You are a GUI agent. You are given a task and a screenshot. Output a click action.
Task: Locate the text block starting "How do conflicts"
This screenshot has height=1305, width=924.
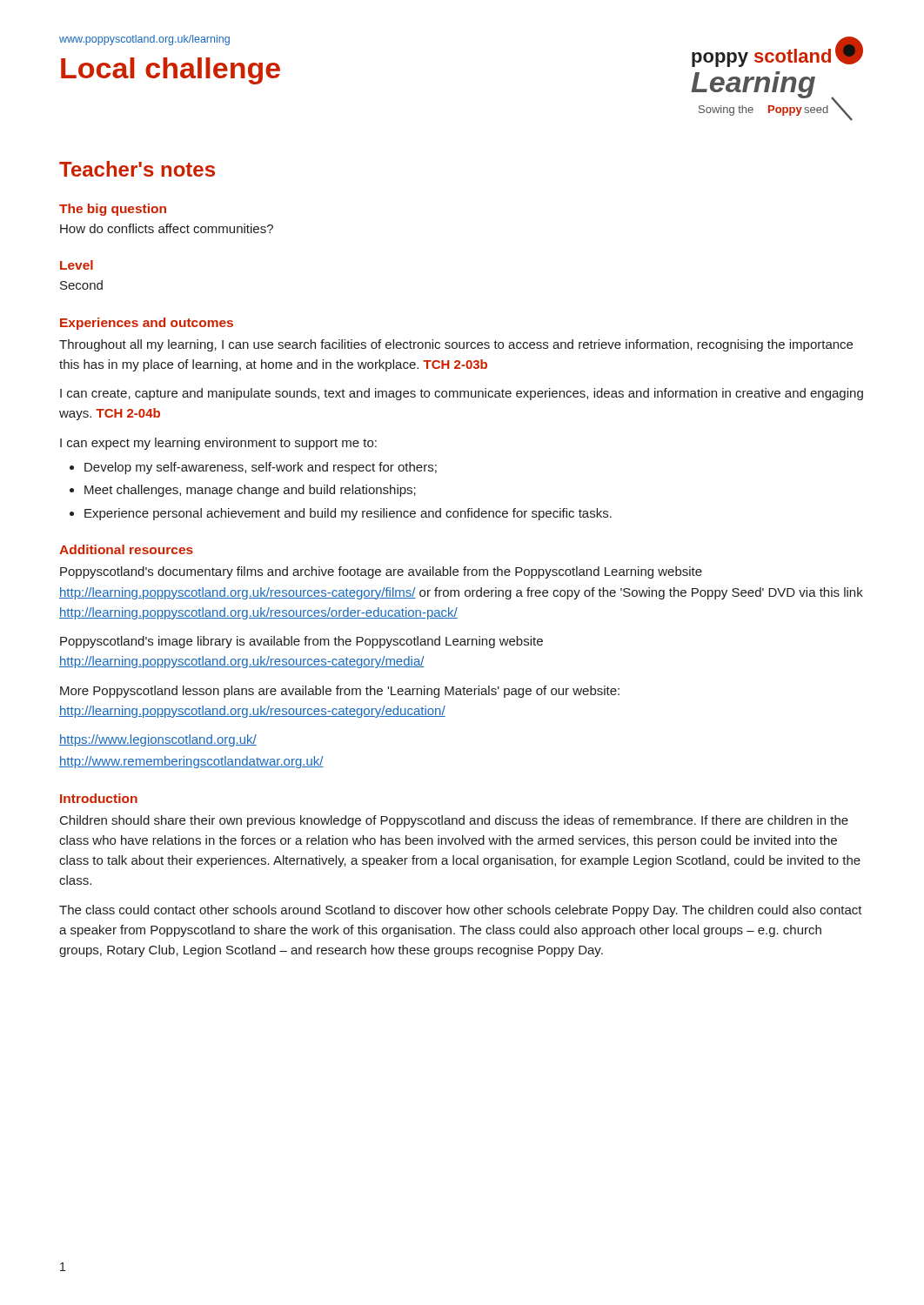click(166, 228)
